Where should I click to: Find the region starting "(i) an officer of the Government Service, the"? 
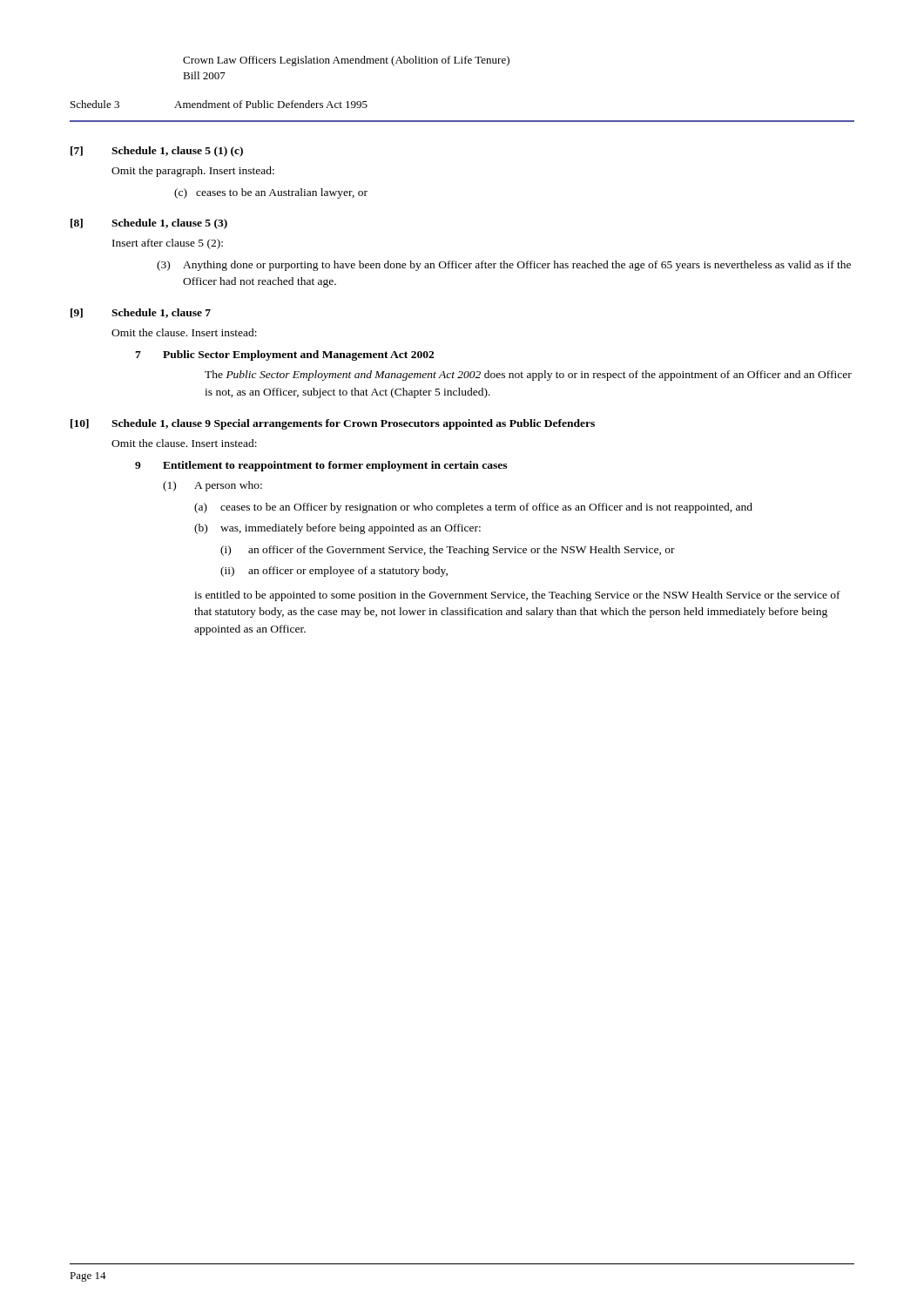click(x=447, y=549)
